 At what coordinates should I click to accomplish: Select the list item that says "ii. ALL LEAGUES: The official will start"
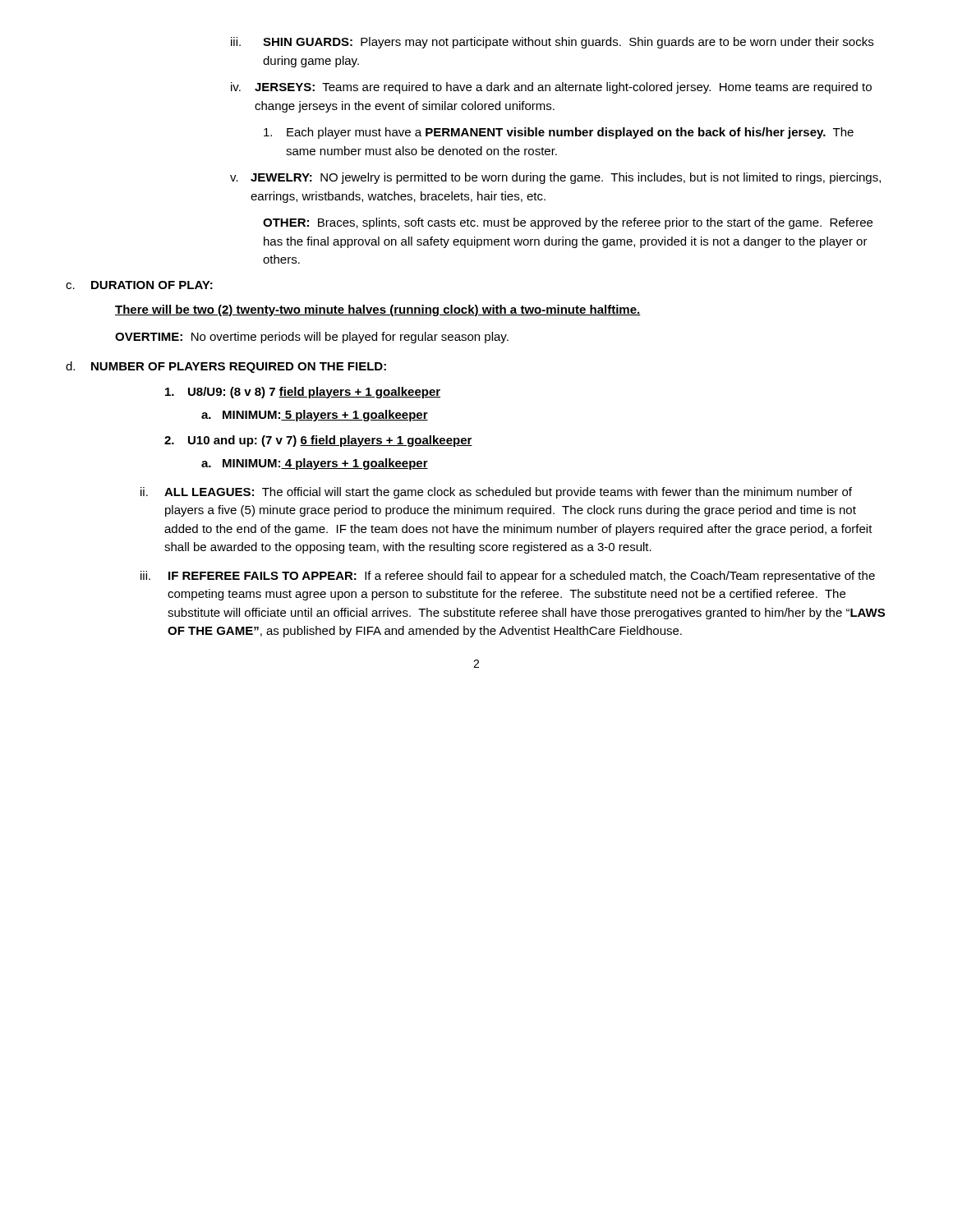tap(513, 520)
